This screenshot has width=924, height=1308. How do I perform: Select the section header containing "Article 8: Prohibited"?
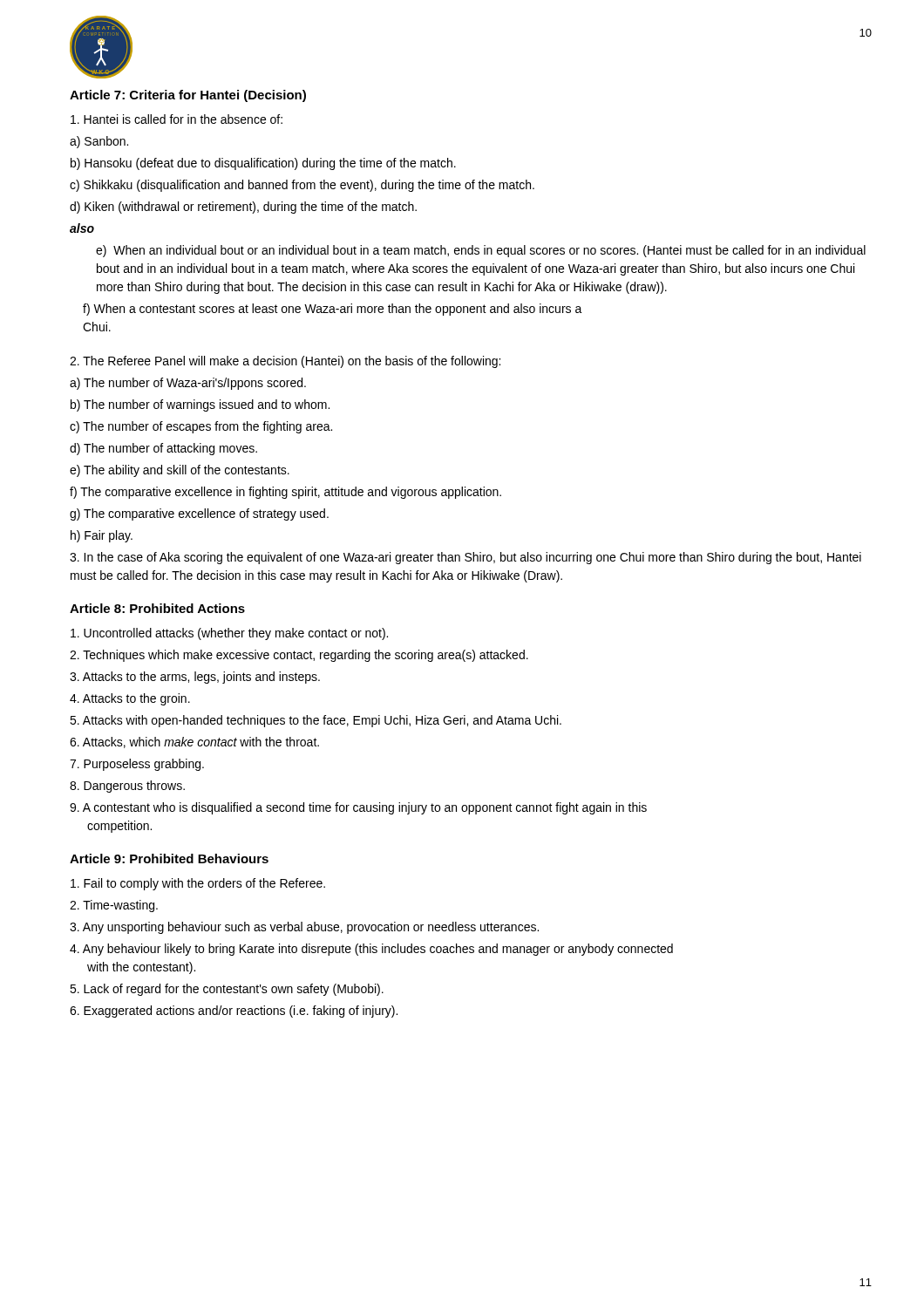coord(157,608)
